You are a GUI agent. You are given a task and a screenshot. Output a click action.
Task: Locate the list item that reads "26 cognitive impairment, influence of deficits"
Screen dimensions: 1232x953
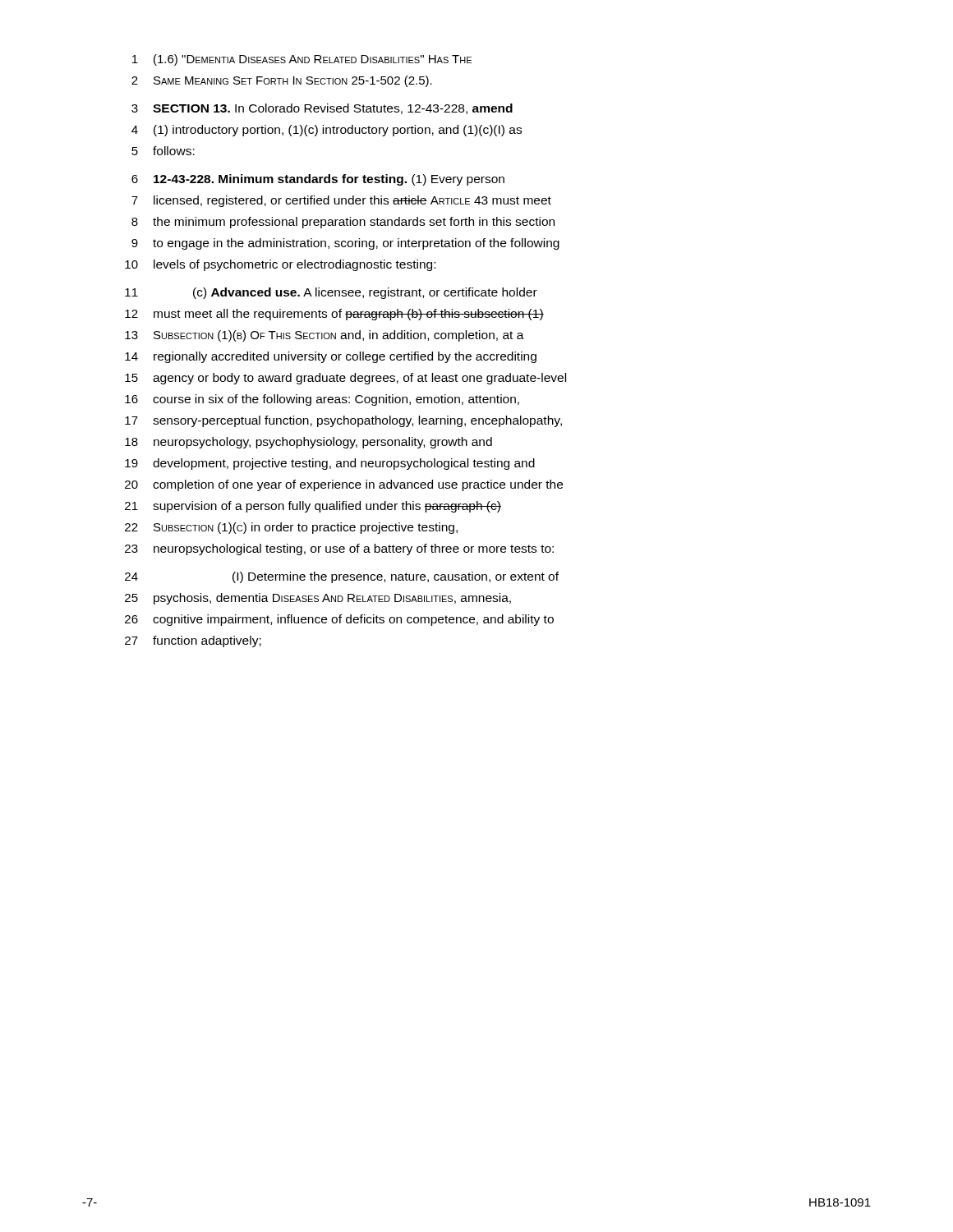click(x=489, y=620)
